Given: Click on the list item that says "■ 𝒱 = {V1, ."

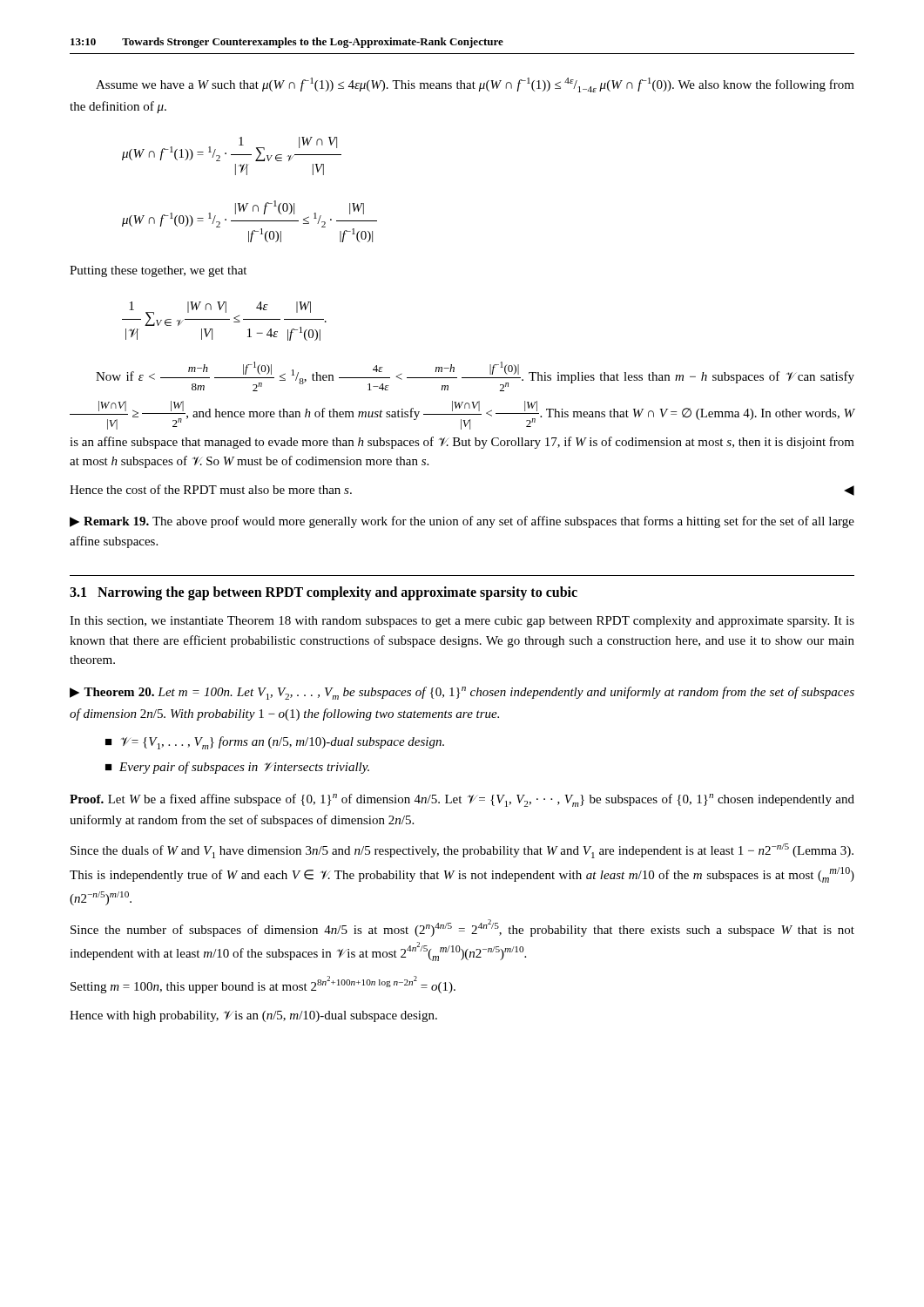Looking at the screenshot, I should coord(275,743).
